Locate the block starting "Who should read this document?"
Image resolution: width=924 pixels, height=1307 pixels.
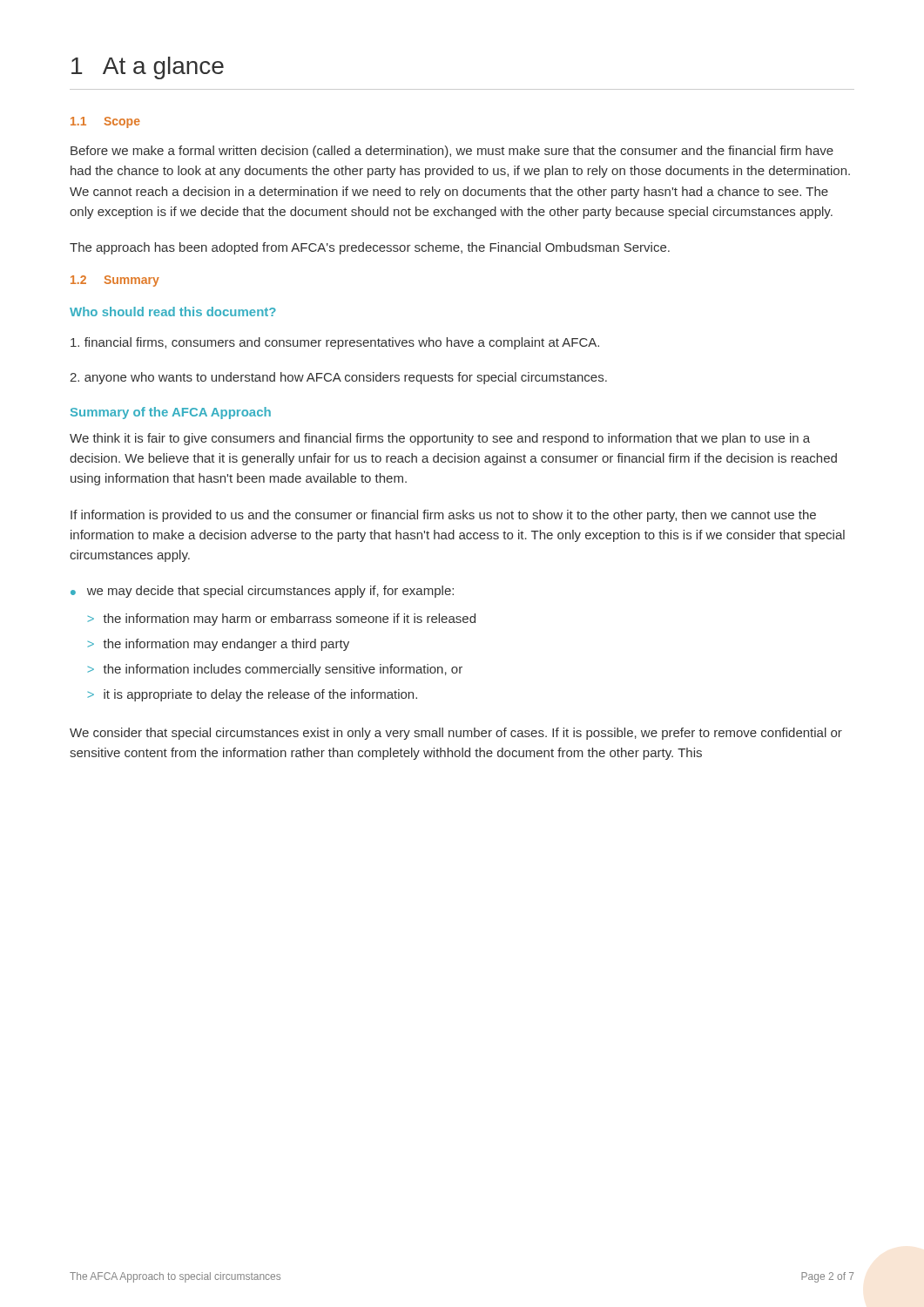click(173, 312)
